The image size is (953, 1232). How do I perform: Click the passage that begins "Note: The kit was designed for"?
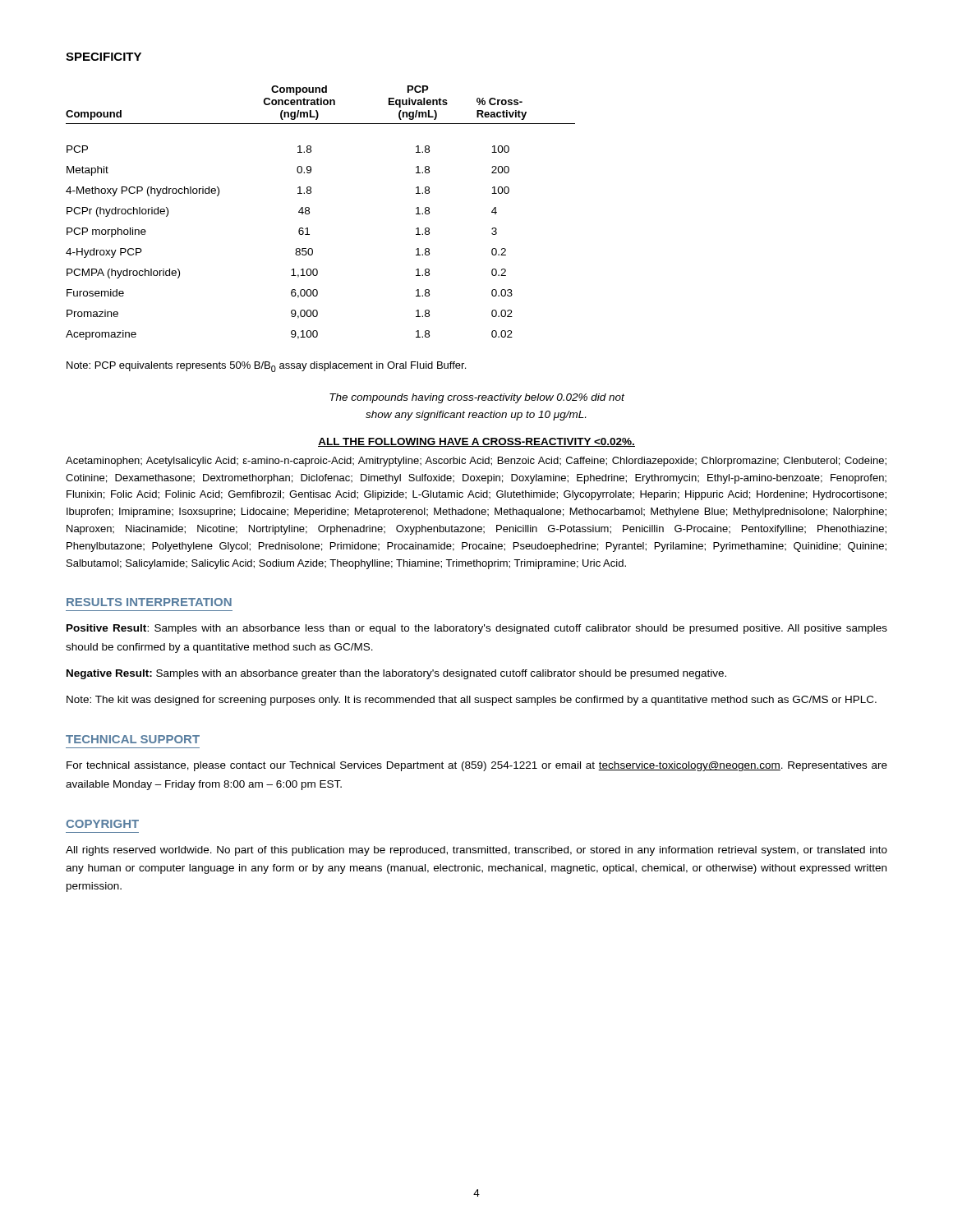point(471,700)
